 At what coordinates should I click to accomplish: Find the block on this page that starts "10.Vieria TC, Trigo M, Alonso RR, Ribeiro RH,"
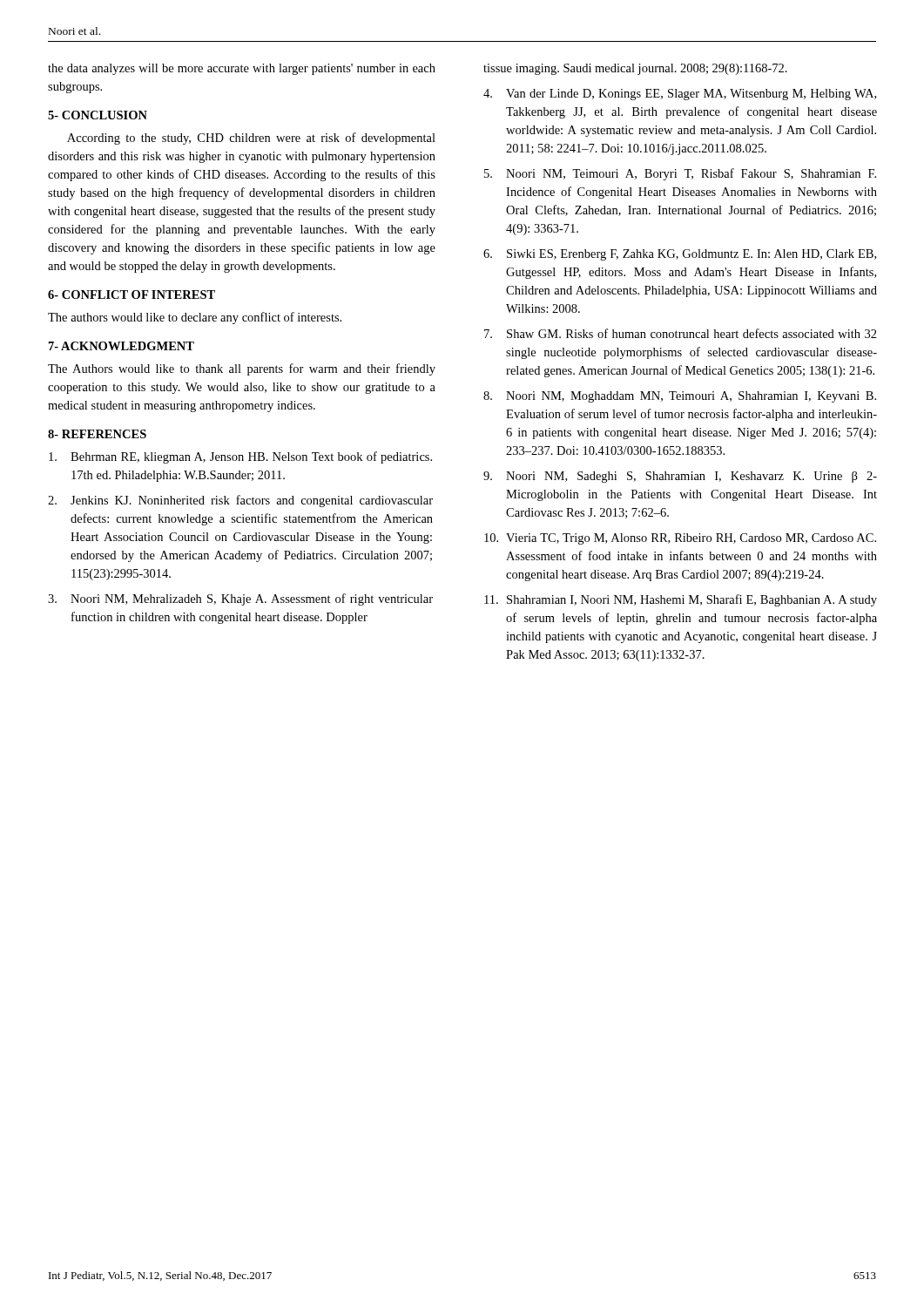click(x=680, y=557)
